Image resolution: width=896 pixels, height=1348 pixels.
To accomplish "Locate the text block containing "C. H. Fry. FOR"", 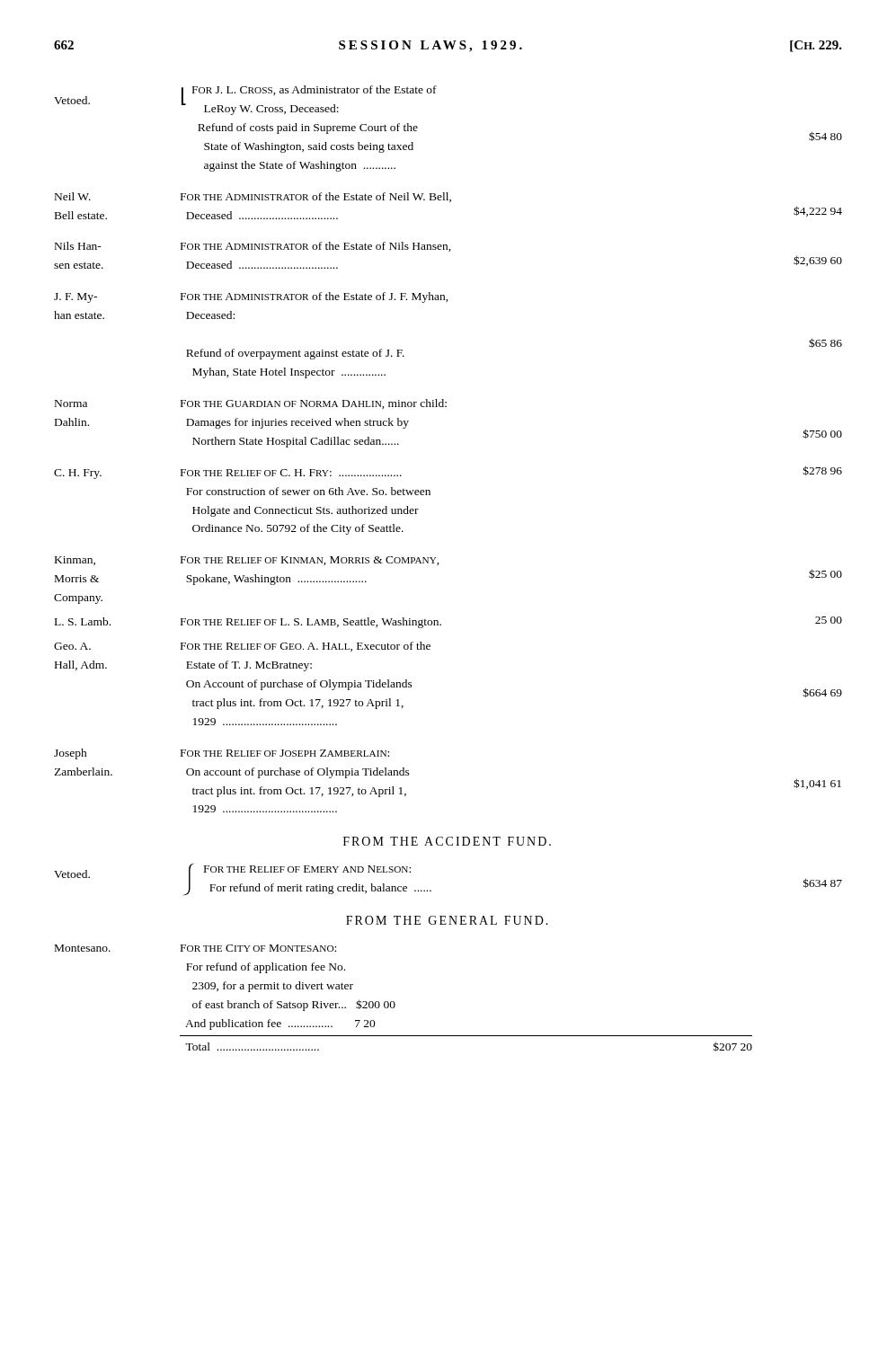I will (x=72, y=472).
